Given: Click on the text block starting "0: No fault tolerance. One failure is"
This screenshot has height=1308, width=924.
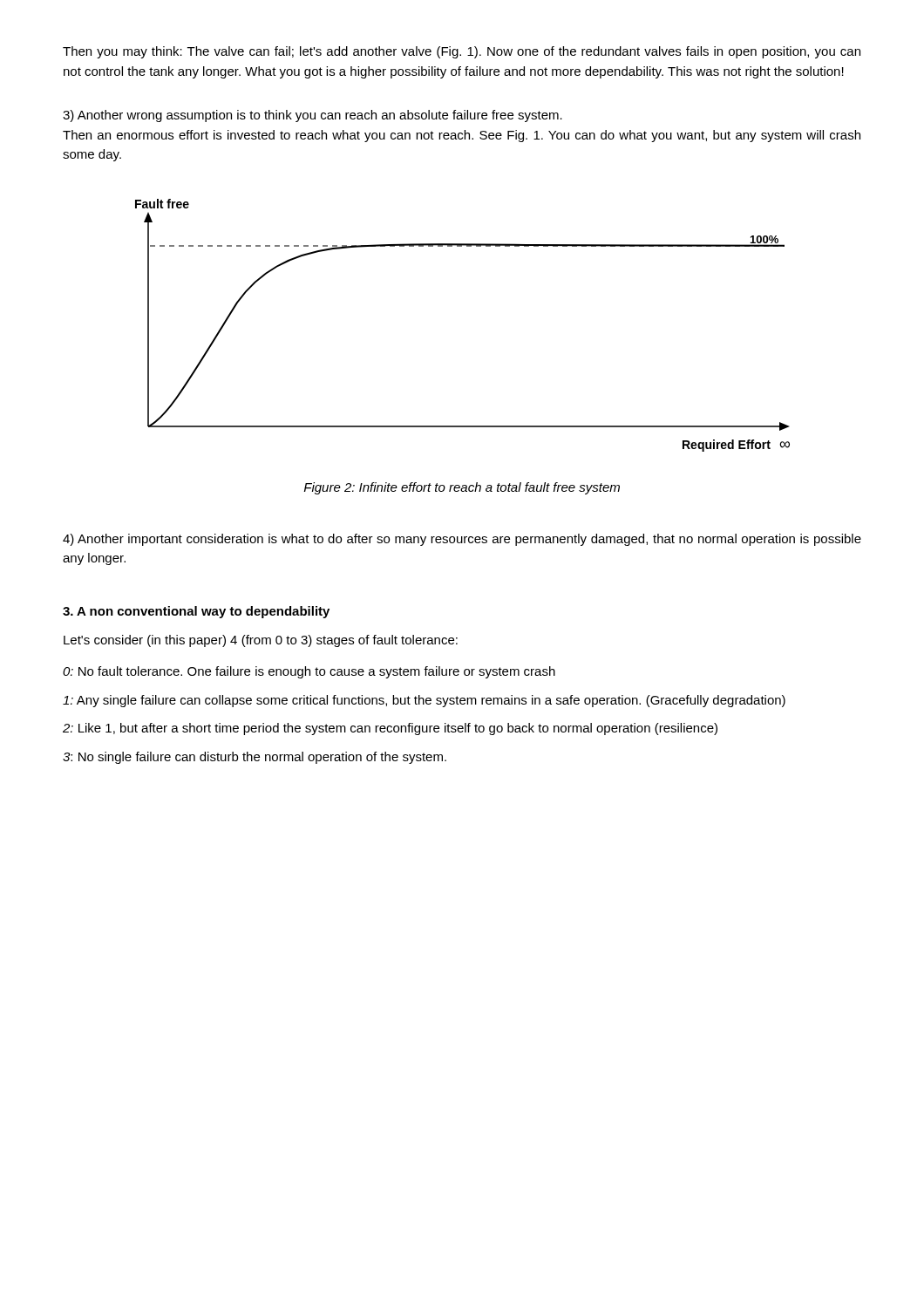Looking at the screenshot, I should 309,671.
